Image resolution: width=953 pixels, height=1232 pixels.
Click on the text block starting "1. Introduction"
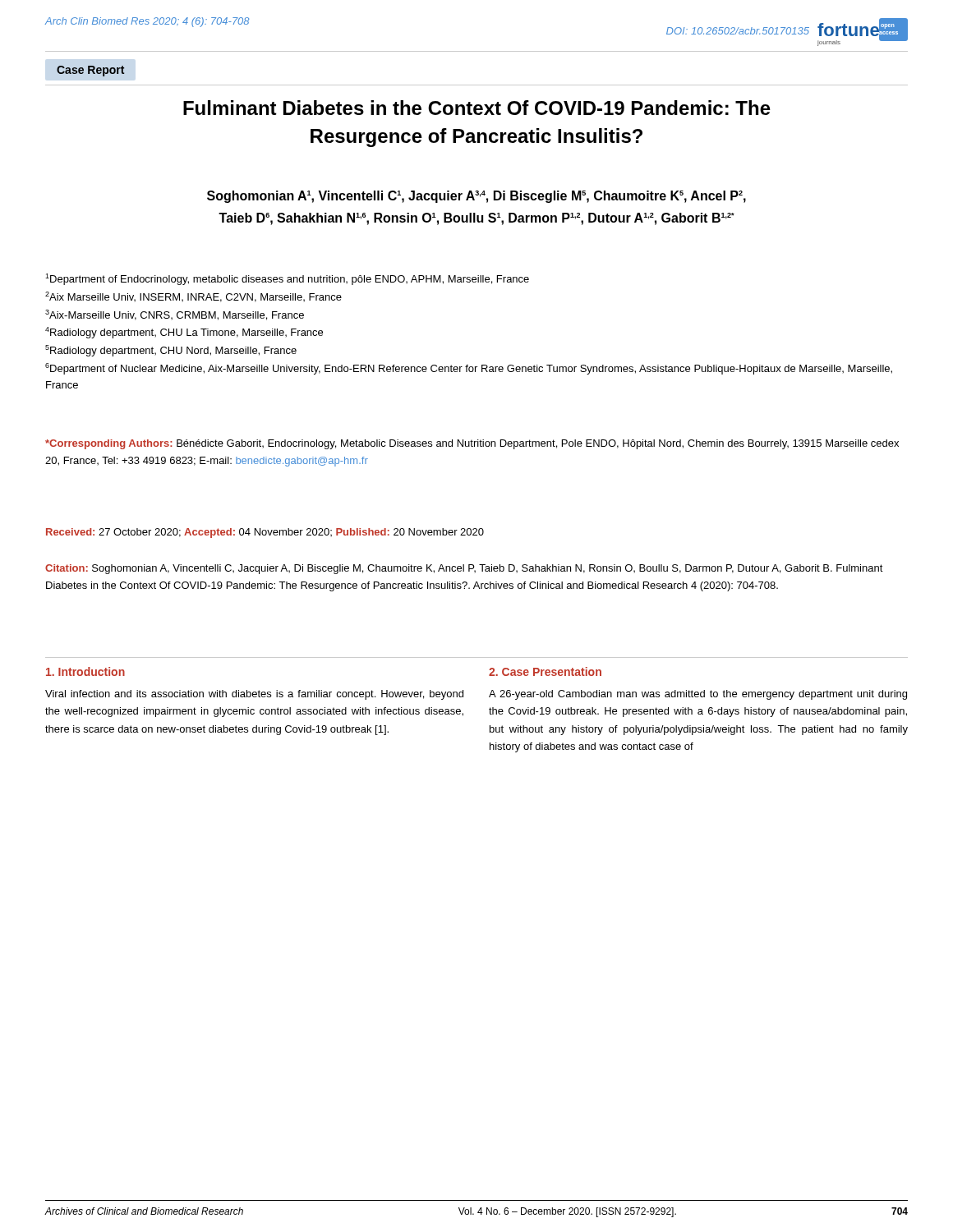click(x=85, y=672)
